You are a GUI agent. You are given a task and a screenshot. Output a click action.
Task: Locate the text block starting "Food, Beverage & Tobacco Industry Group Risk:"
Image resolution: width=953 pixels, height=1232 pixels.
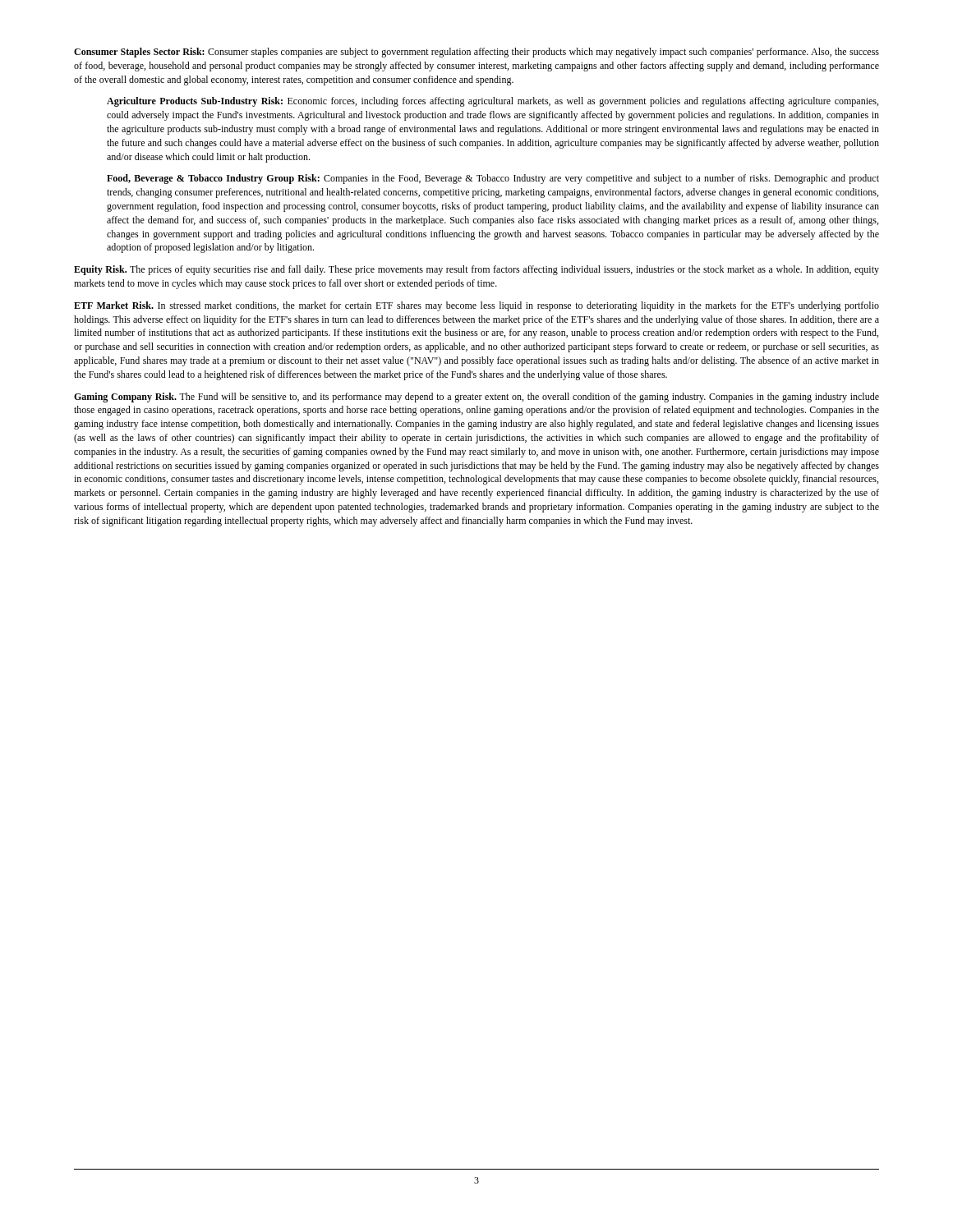[493, 213]
